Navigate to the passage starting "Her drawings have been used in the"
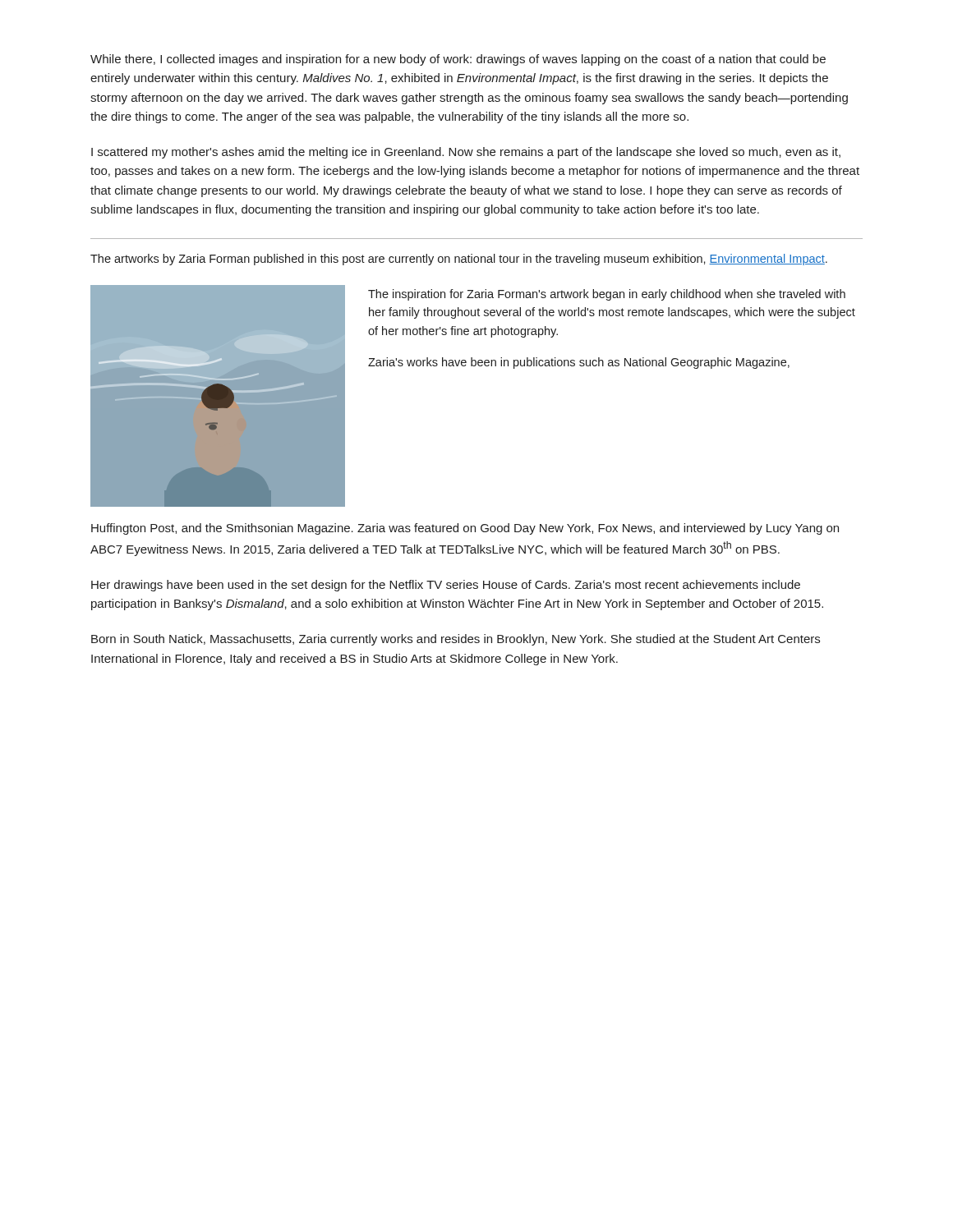This screenshot has height=1232, width=953. tap(457, 594)
